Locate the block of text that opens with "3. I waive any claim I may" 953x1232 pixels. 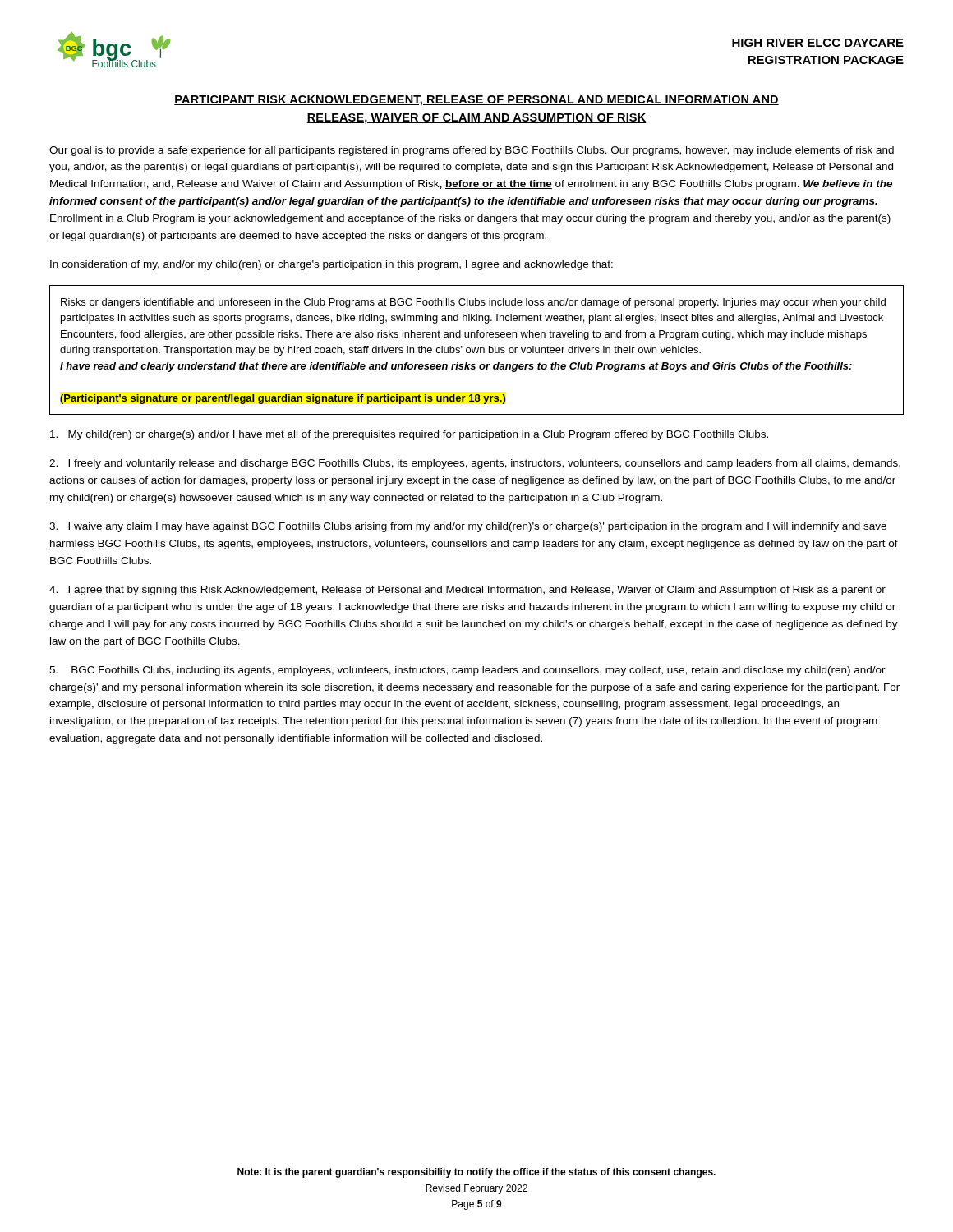pyautogui.click(x=473, y=543)
